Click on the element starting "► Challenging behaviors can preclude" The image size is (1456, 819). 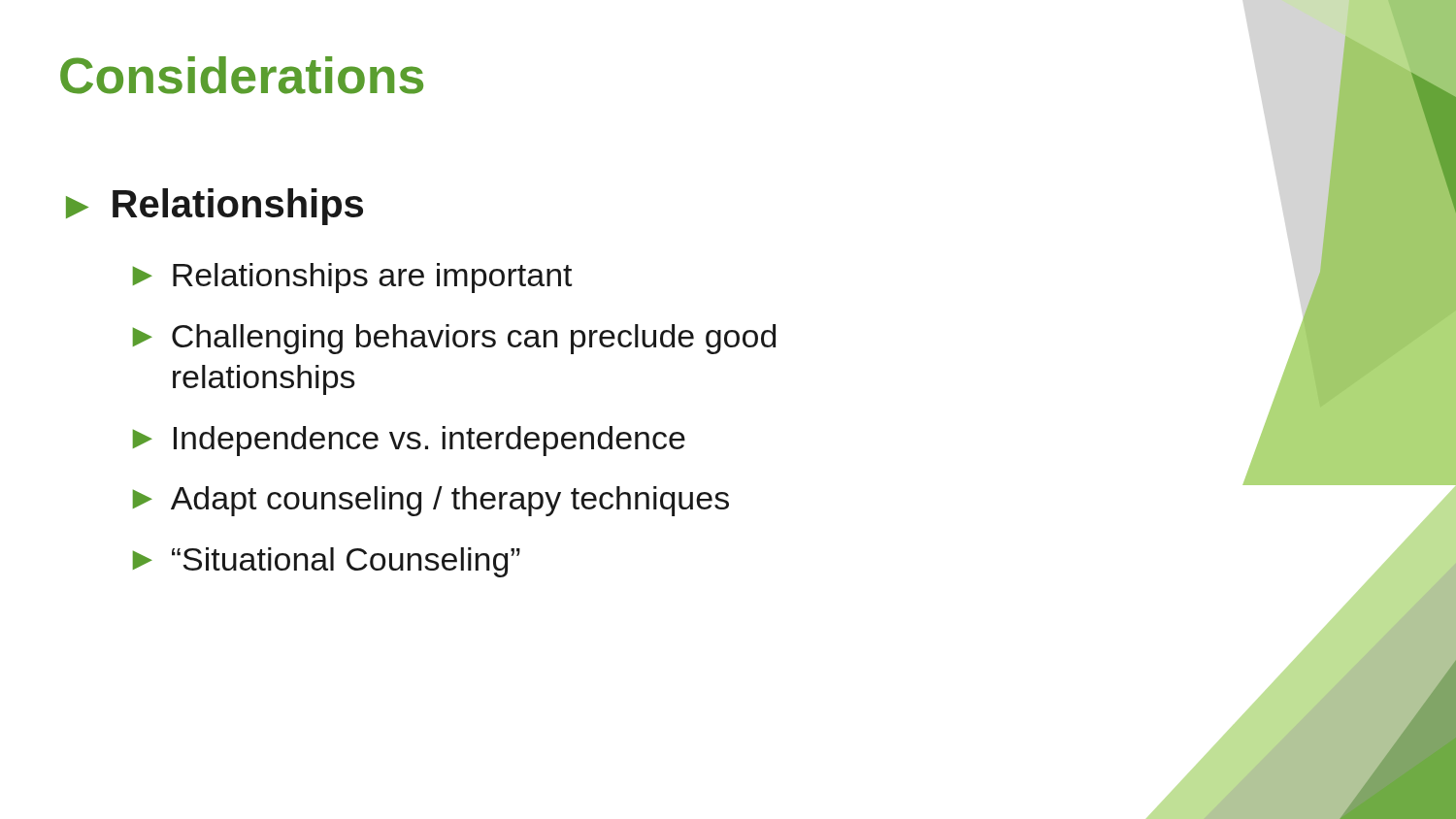[x=452, y=356]
